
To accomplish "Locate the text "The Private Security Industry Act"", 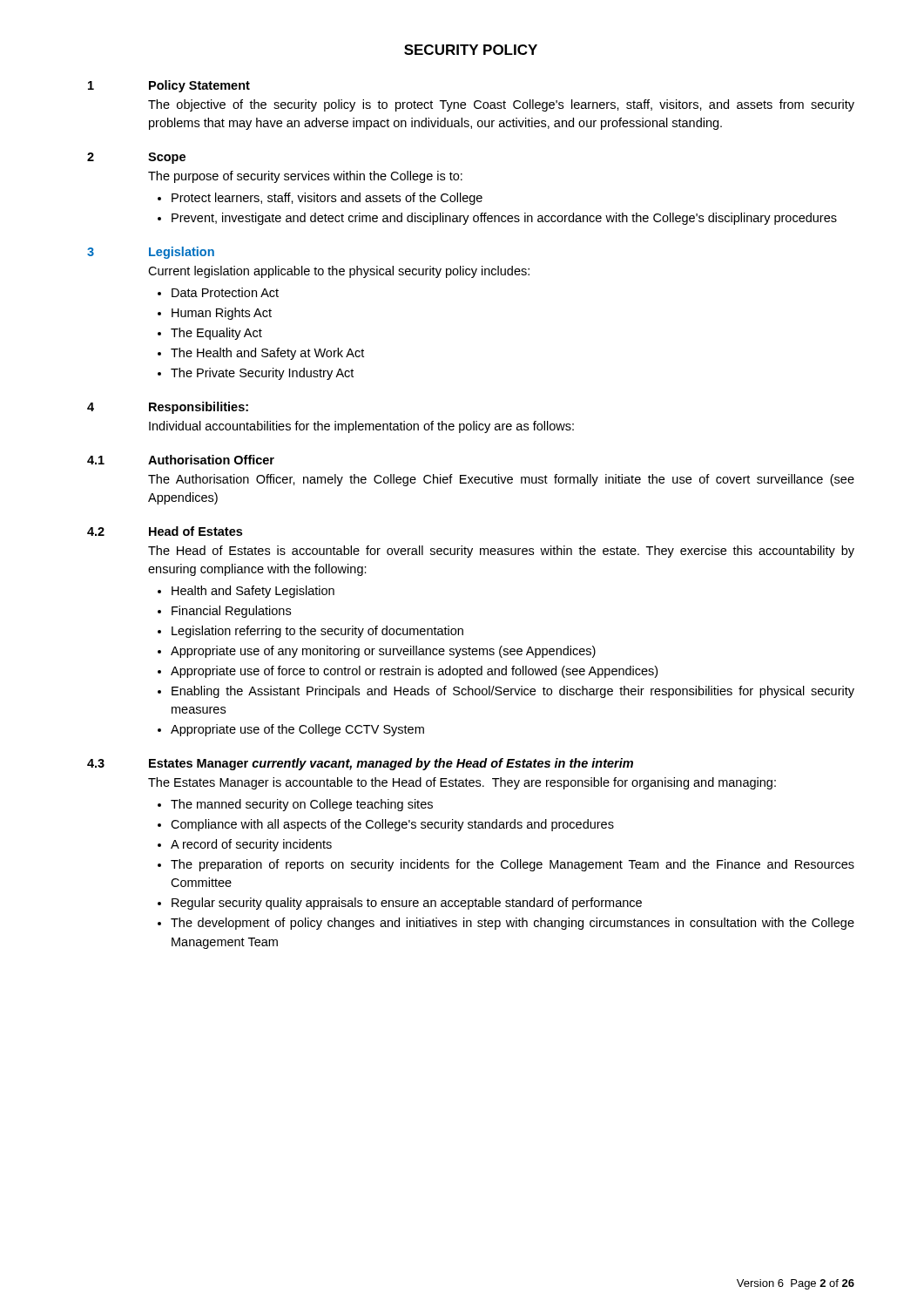I will coord(262,373).
